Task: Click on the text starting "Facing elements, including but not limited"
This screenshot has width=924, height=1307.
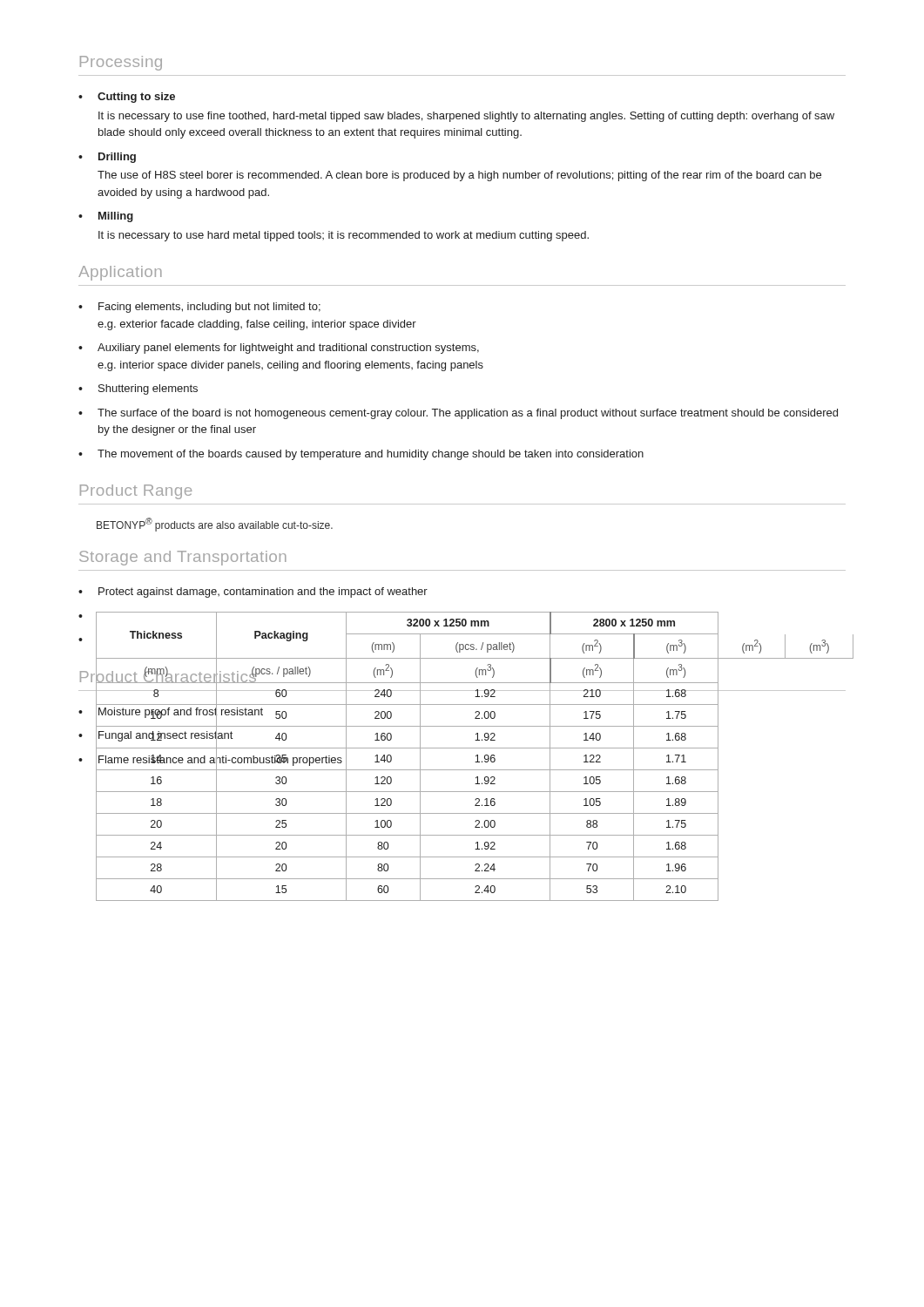Action: tap(209, 308)
